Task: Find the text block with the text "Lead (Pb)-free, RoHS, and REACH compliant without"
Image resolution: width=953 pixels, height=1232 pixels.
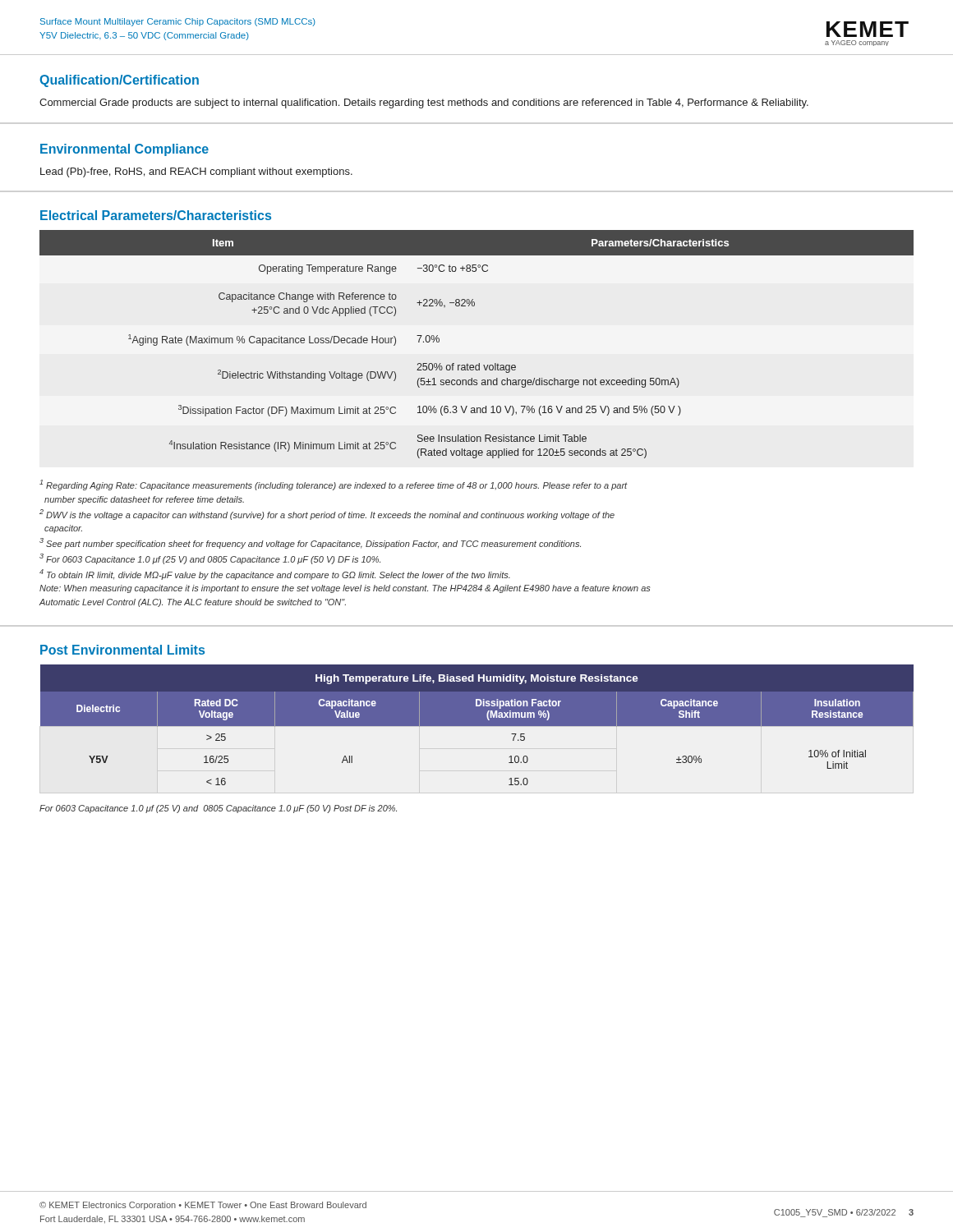Action: 196,172
